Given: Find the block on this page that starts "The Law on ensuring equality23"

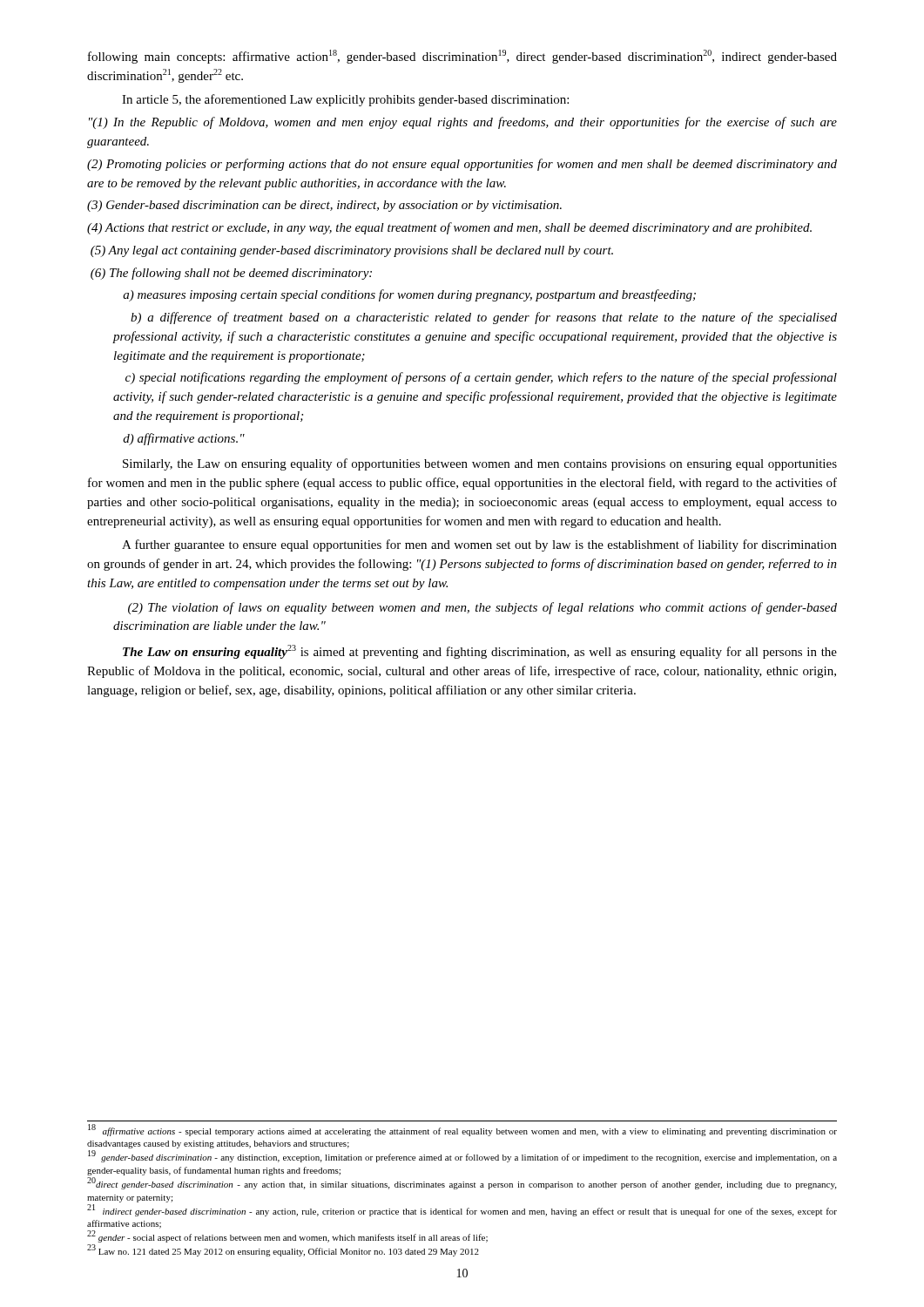Looking at the screenshot, I should (462, 670).
